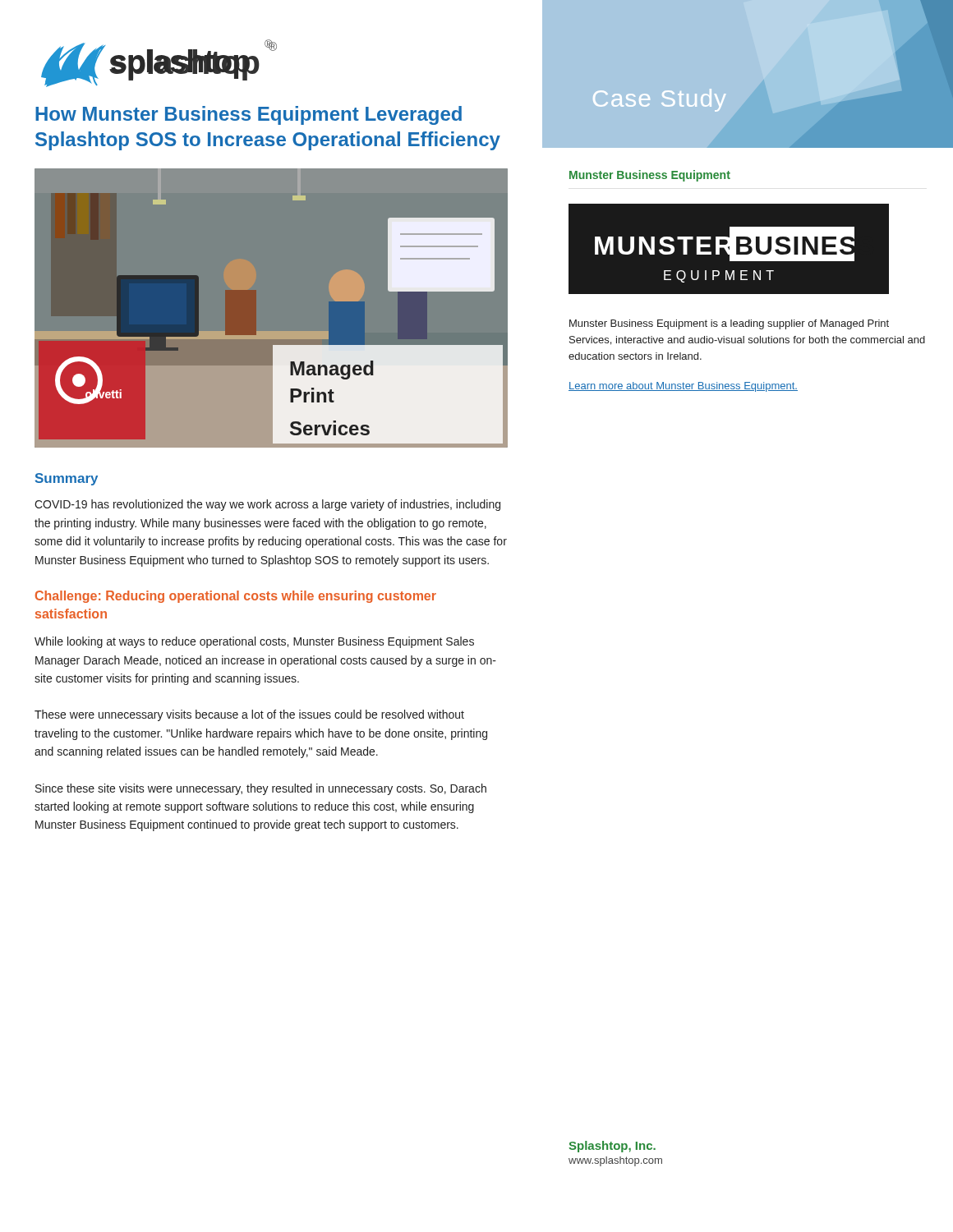
Task: Where is the passage that starts "COVID-19 has revolutionized the way"?
Action: tap(271, 532)
